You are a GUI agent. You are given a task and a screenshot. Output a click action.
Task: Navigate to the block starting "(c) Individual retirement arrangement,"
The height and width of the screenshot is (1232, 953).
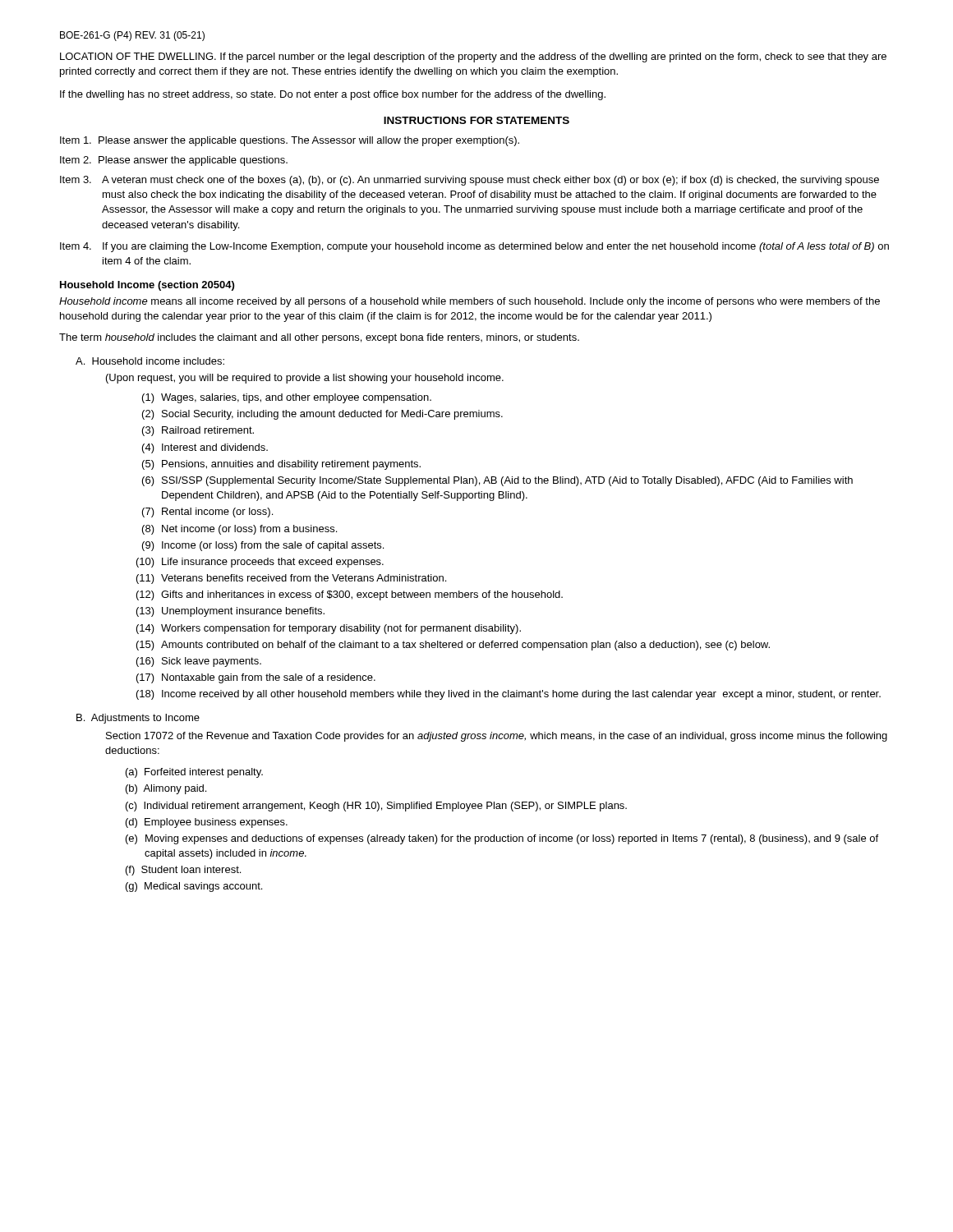click(376, 805)
